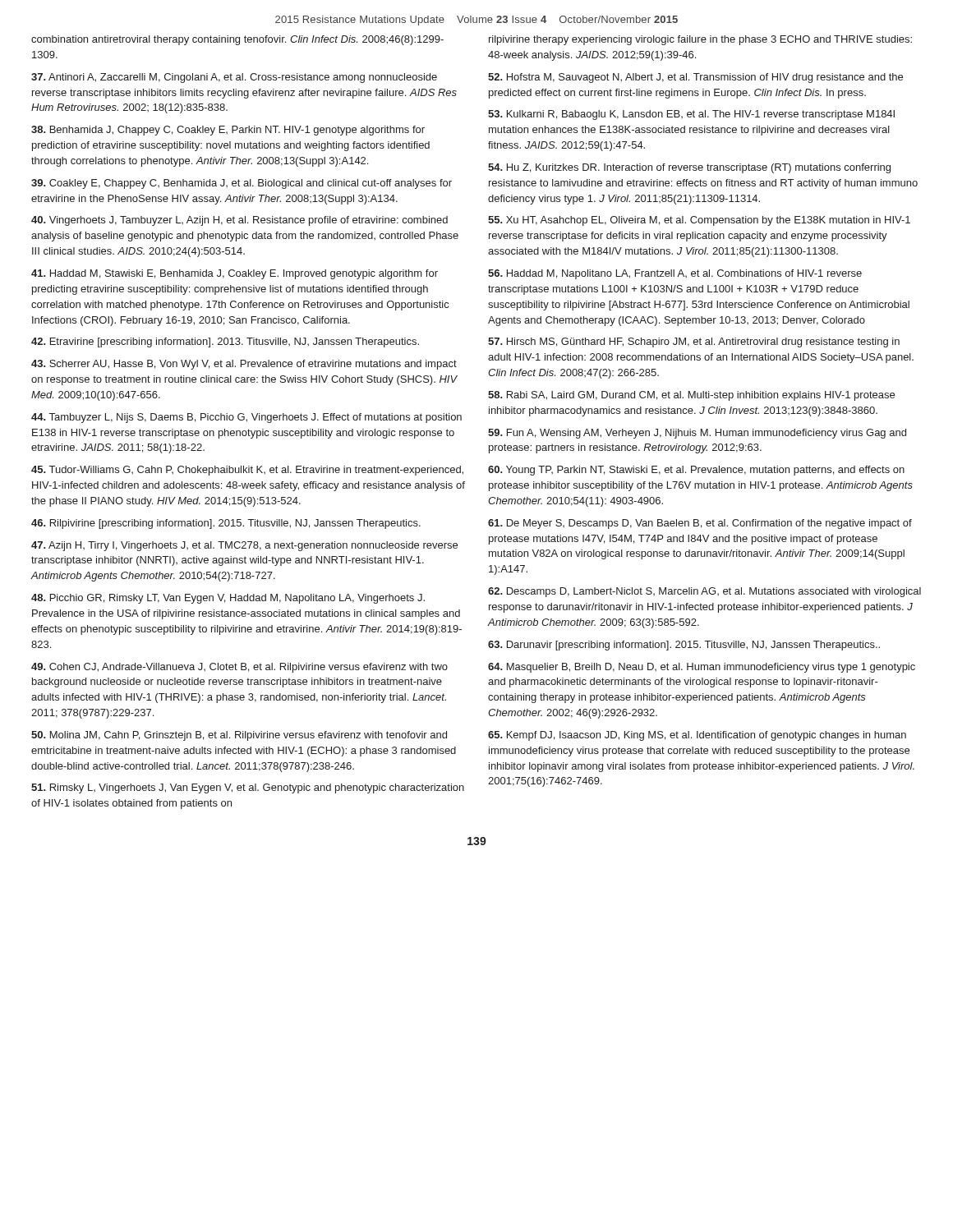Find the text starting "Young TP, Parkin NT, Stawiski"
This screenshot has height=1232, width=953.
tap(700, 485)
